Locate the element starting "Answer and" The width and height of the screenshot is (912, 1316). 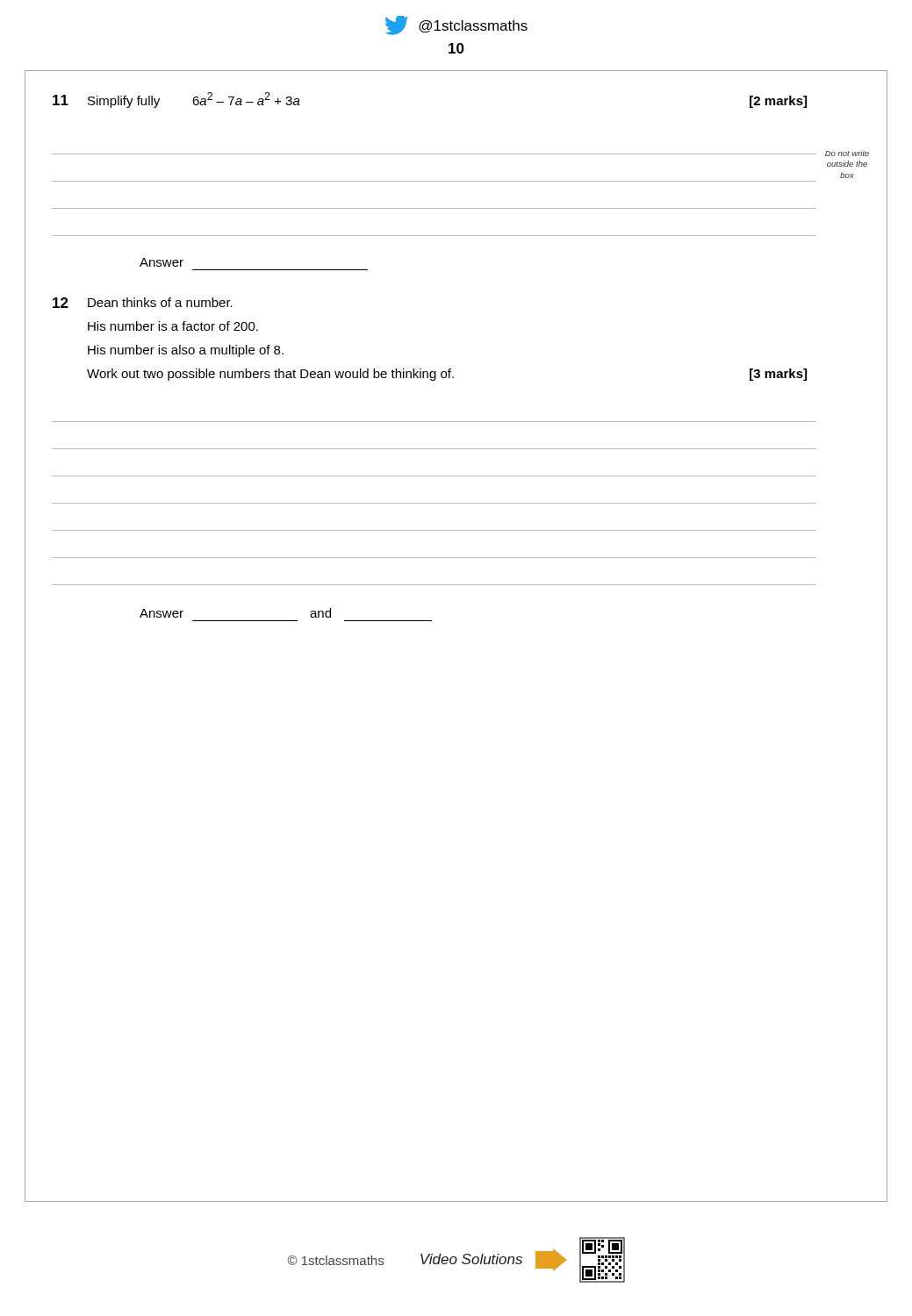[x=286, y=613]
